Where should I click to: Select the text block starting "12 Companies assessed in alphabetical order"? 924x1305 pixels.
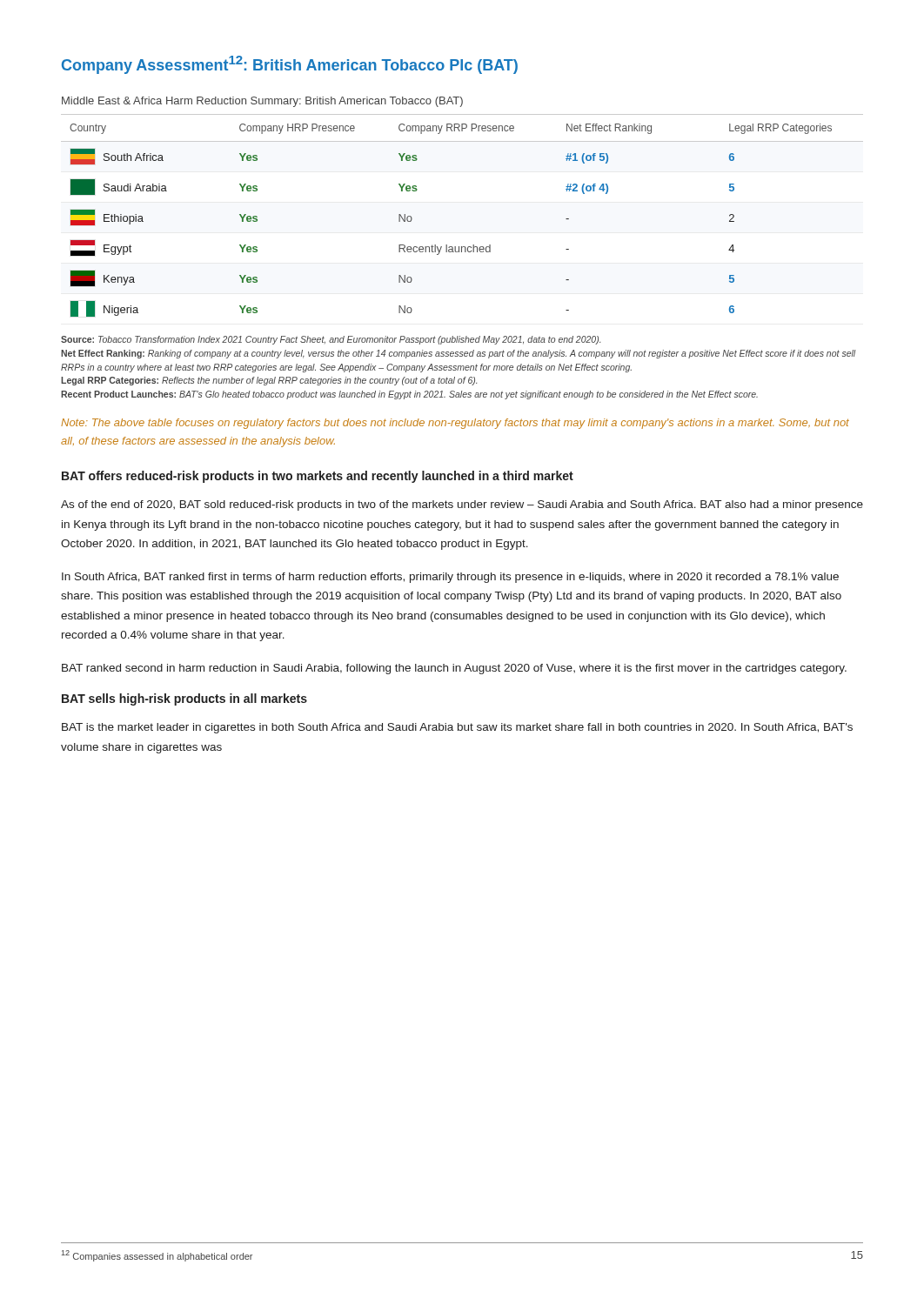coord(157,1255)
